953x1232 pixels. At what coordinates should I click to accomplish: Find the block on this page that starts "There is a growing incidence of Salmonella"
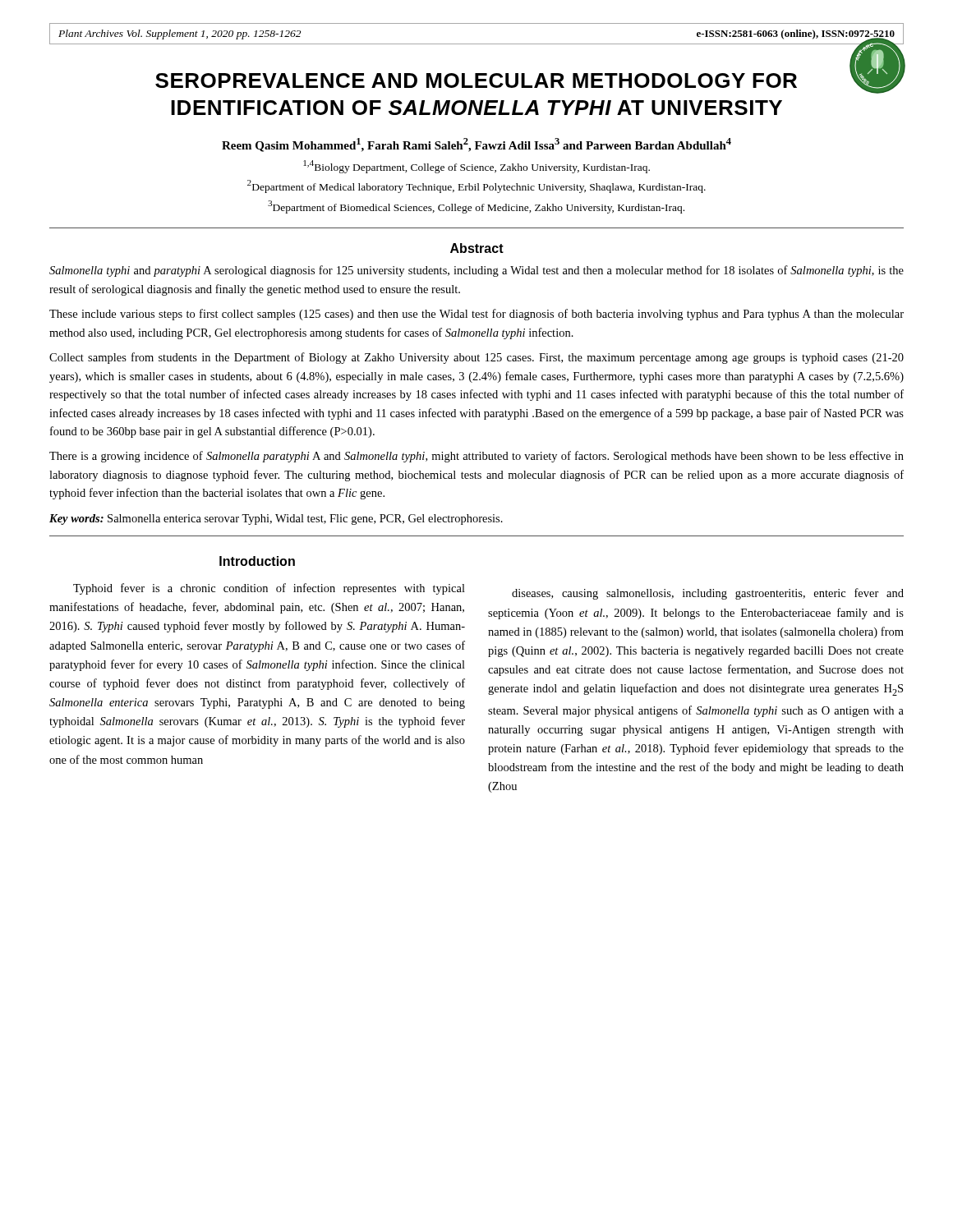pos(476,475)
